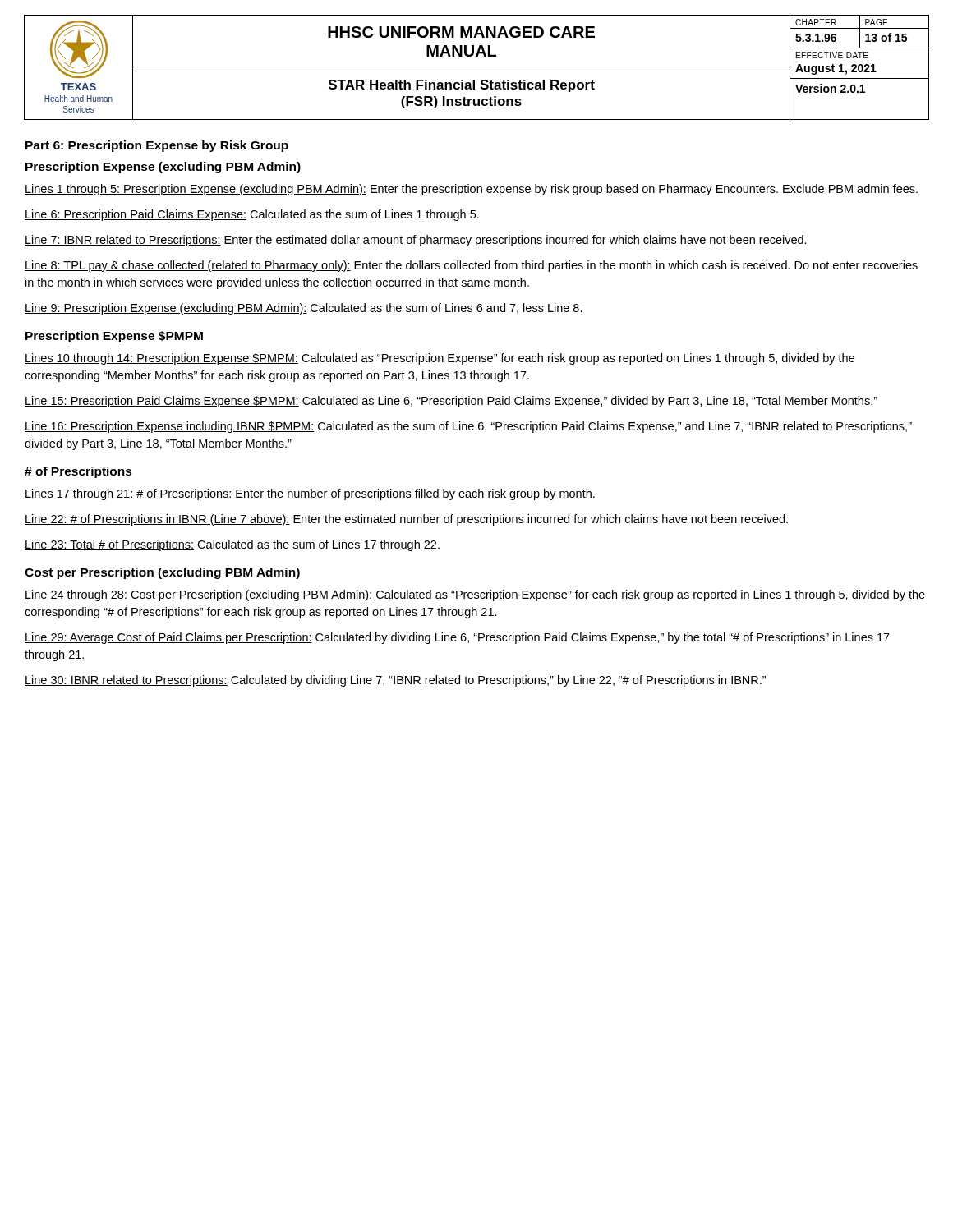Viewport: 953px width, 1232px height.
Task: Find the block starting "Line 16: Prescription"
Action: pos(468,435)
